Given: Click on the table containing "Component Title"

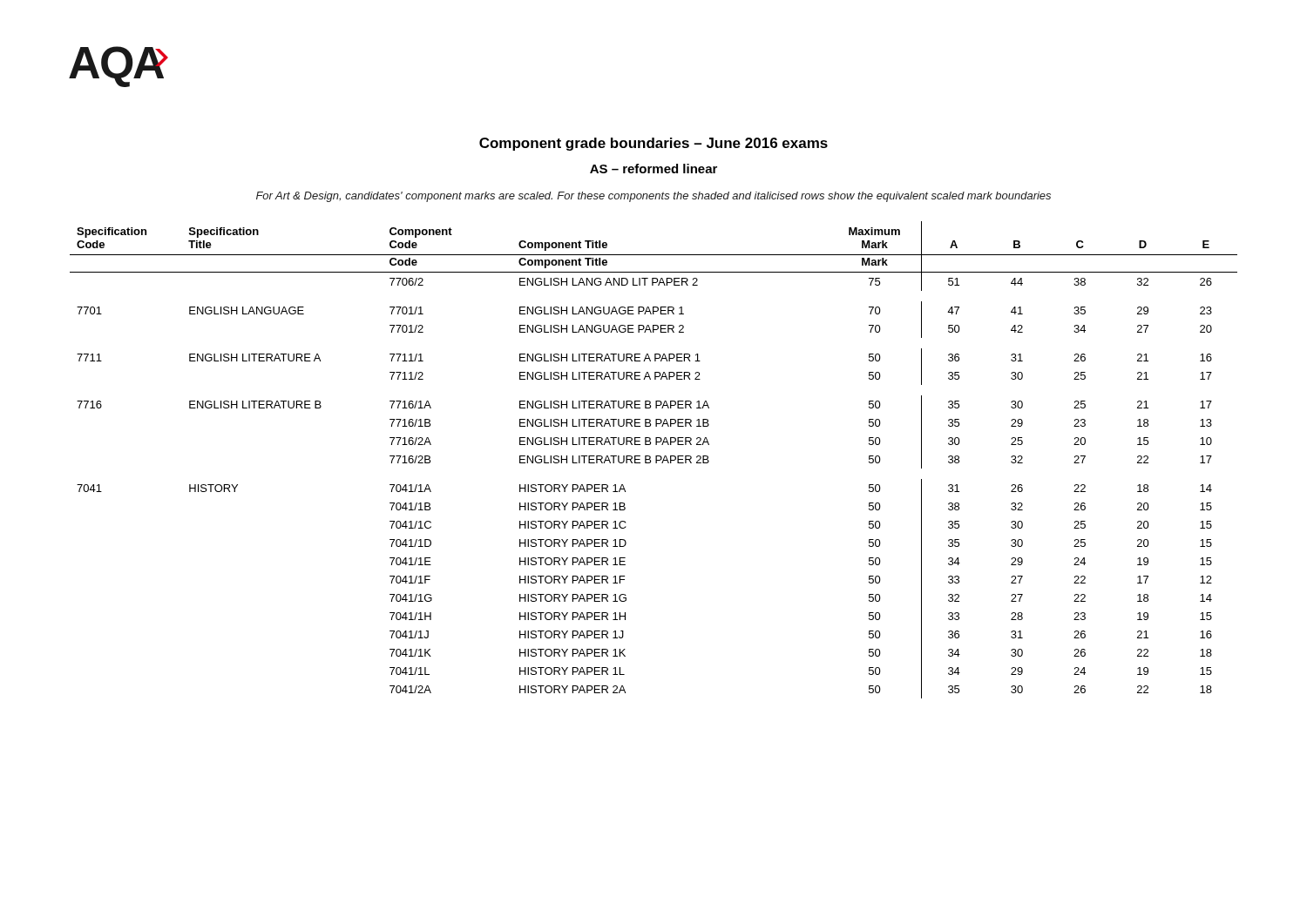Looking at the screenshot, I should click(x=654, y=460).
